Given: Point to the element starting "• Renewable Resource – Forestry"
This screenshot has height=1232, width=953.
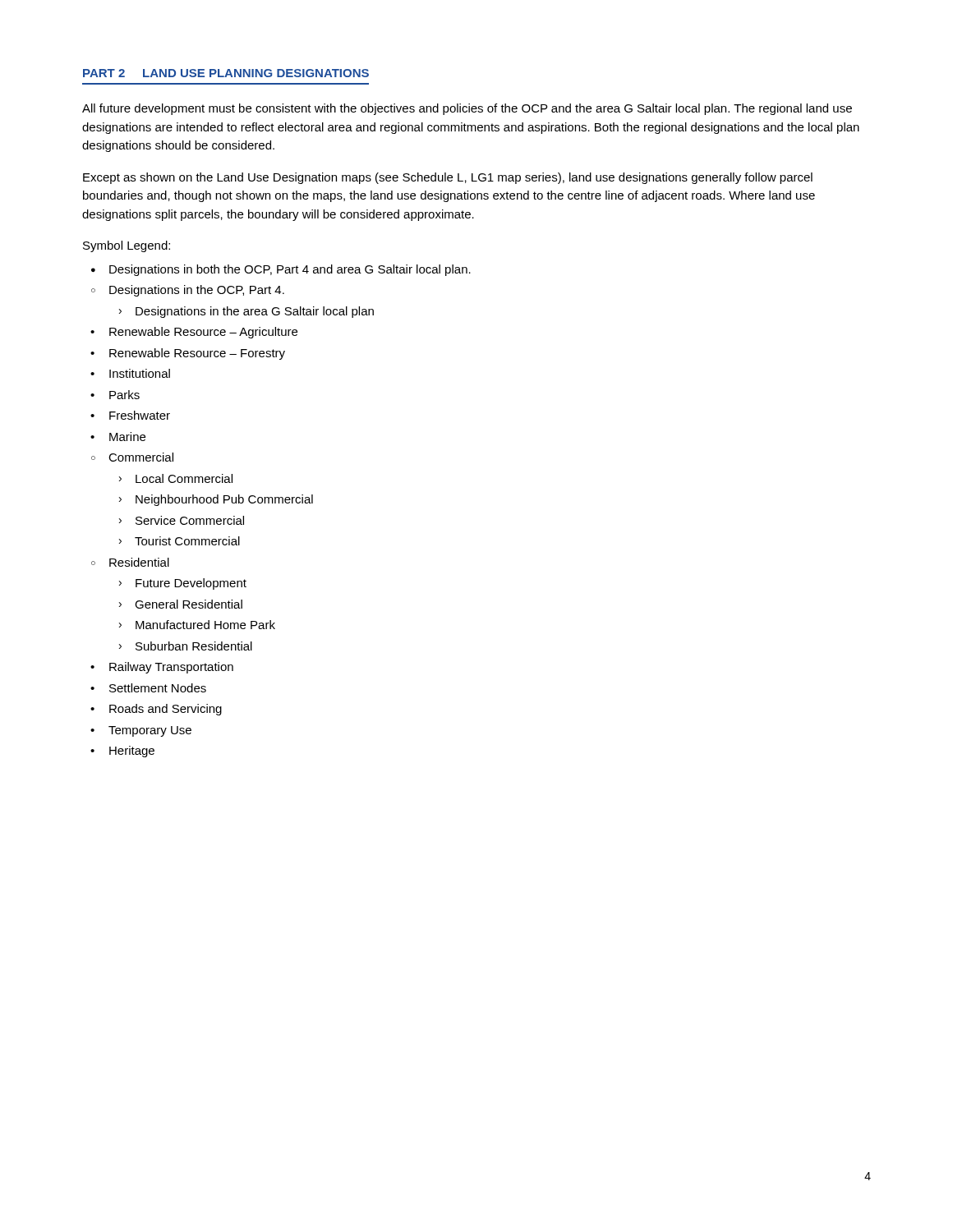Looking at the screenshot, I should (x=188, y=353).
